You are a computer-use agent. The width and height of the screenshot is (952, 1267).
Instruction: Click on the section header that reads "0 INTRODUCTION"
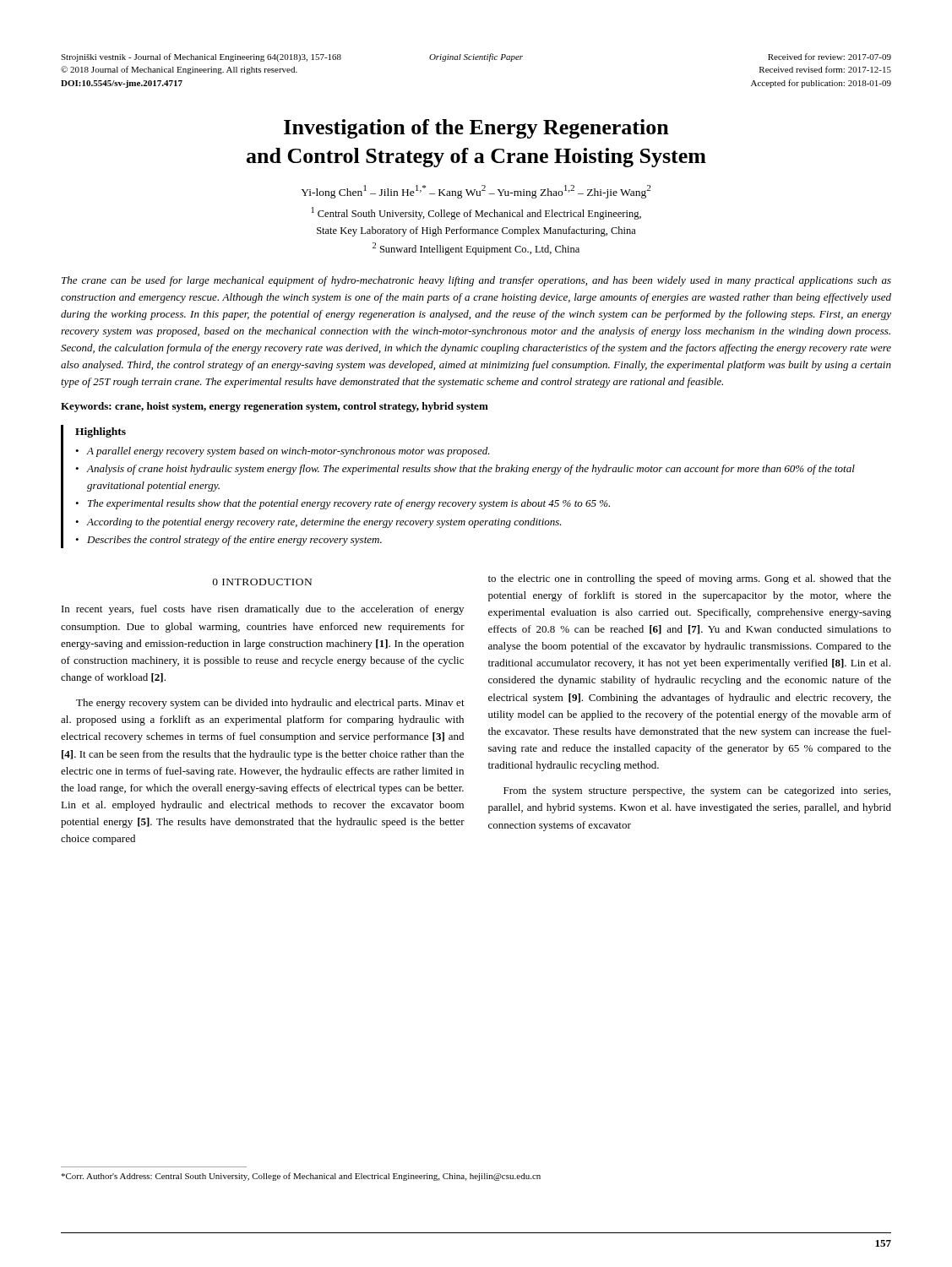pos(263,581)
